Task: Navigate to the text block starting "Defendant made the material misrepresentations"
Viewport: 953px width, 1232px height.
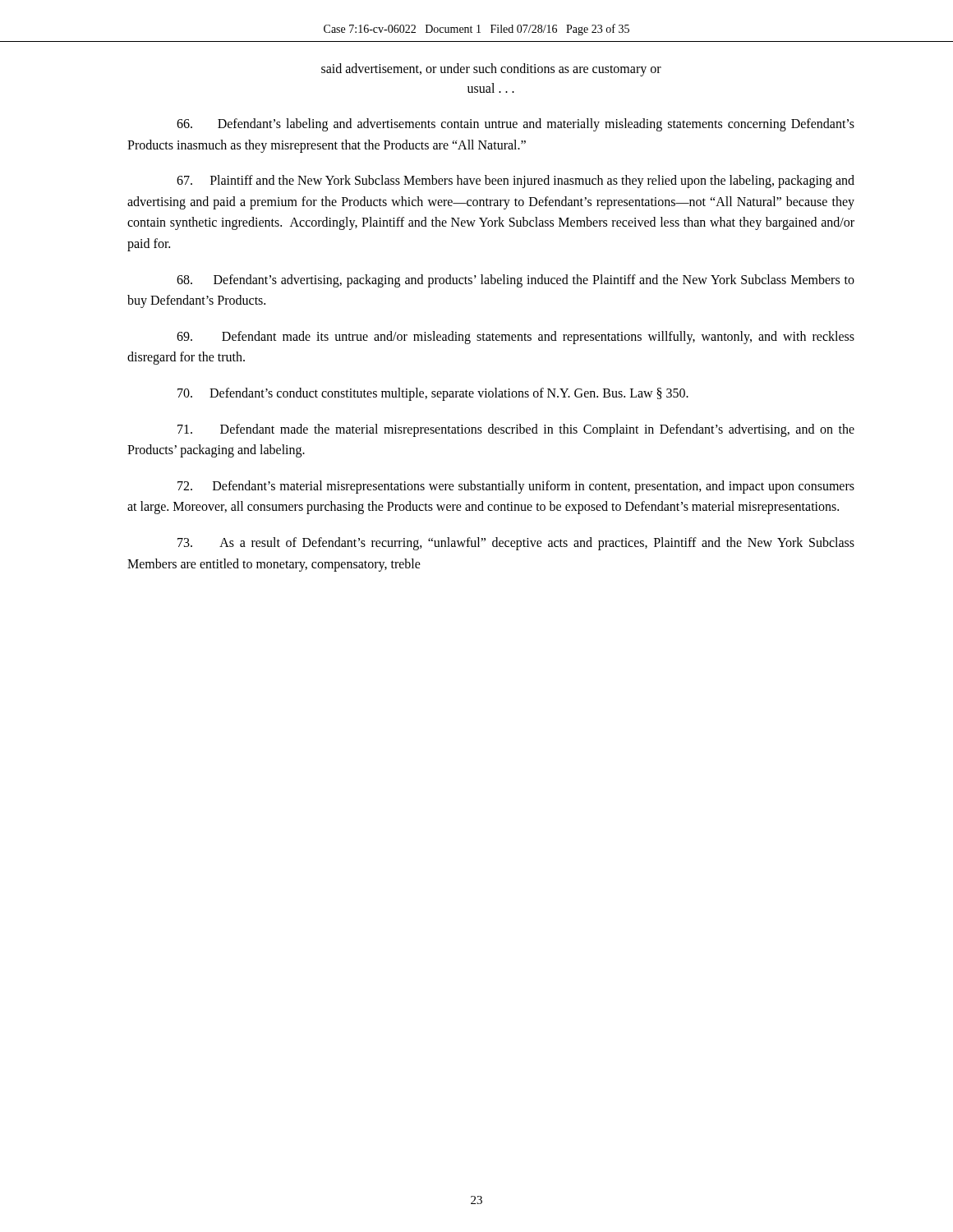Action: 491,439
